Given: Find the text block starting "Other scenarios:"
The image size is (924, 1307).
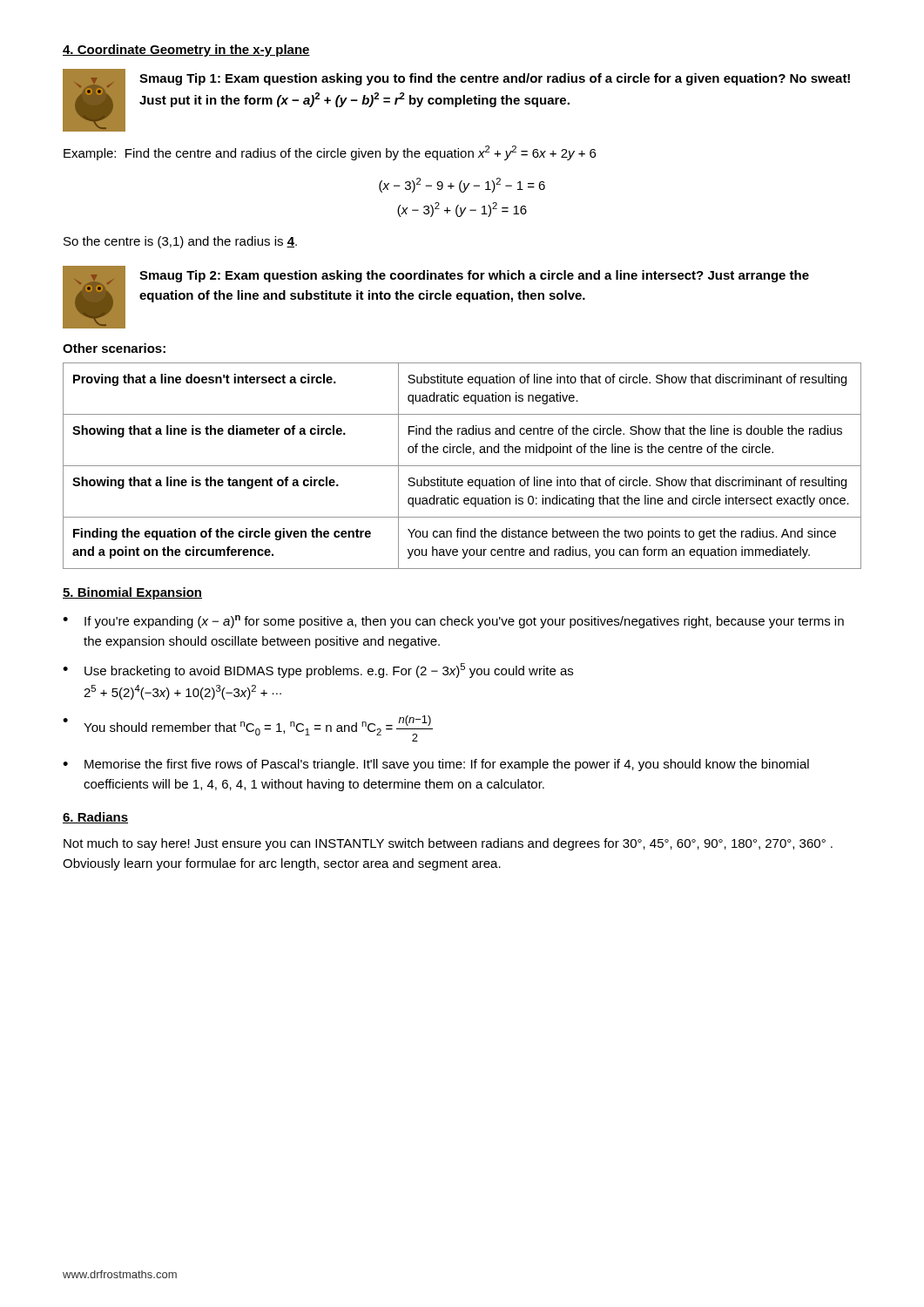Looking at the screenshot, I should (115, 348).
